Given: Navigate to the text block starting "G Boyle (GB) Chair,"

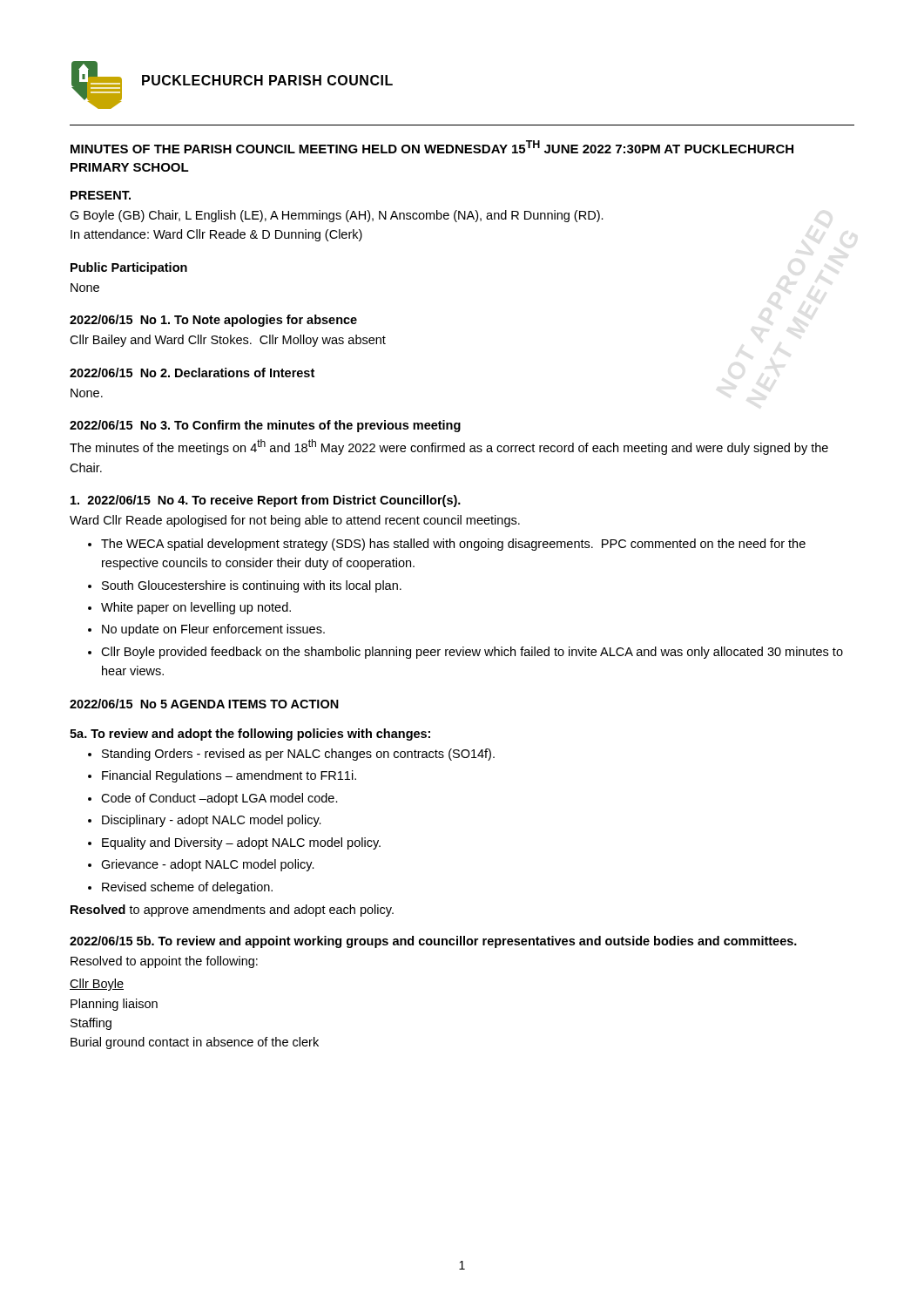Looking at the screenshot, I should [337, 225].
